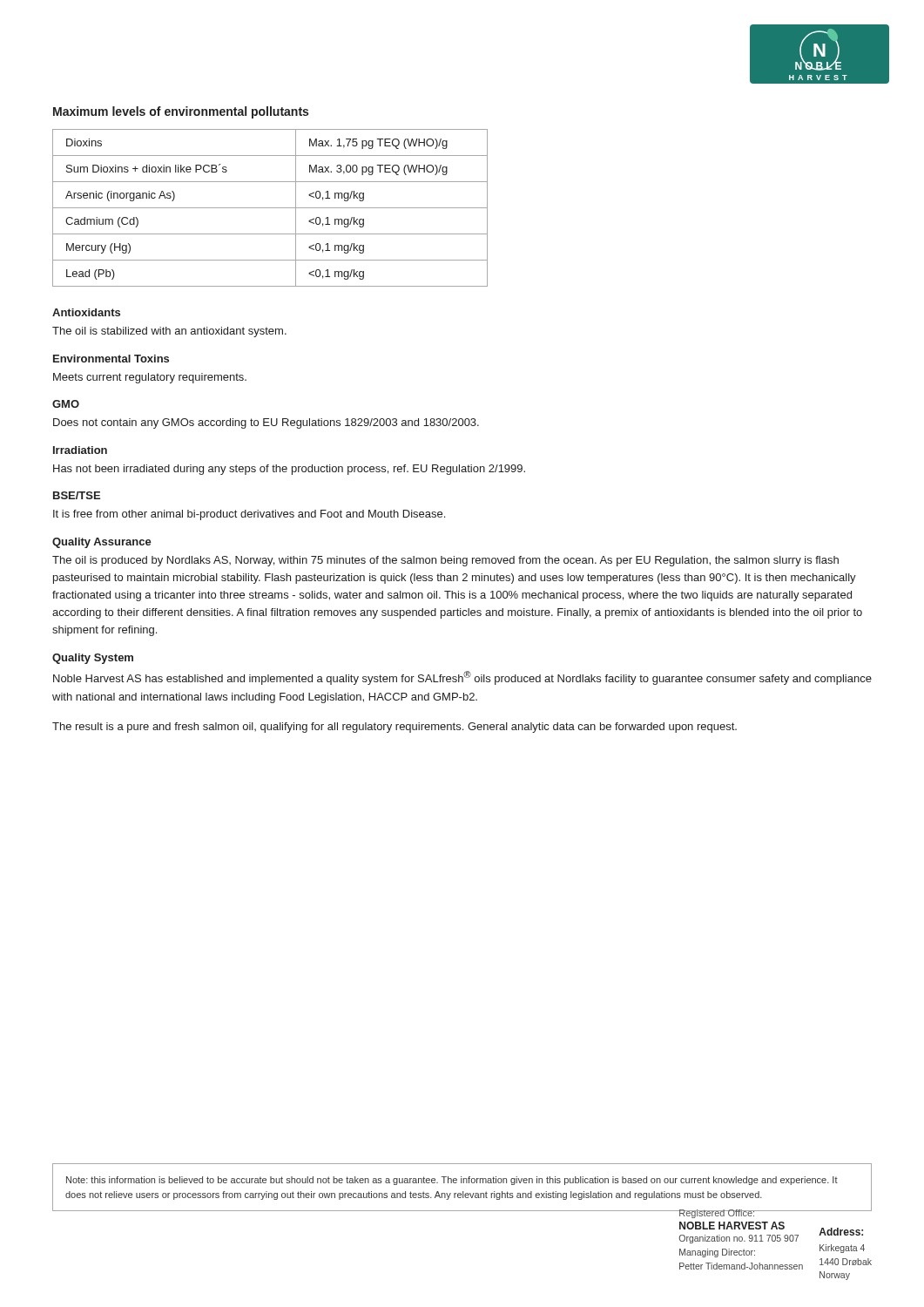Find the region starting "It is free from other"

click(249, 514)
